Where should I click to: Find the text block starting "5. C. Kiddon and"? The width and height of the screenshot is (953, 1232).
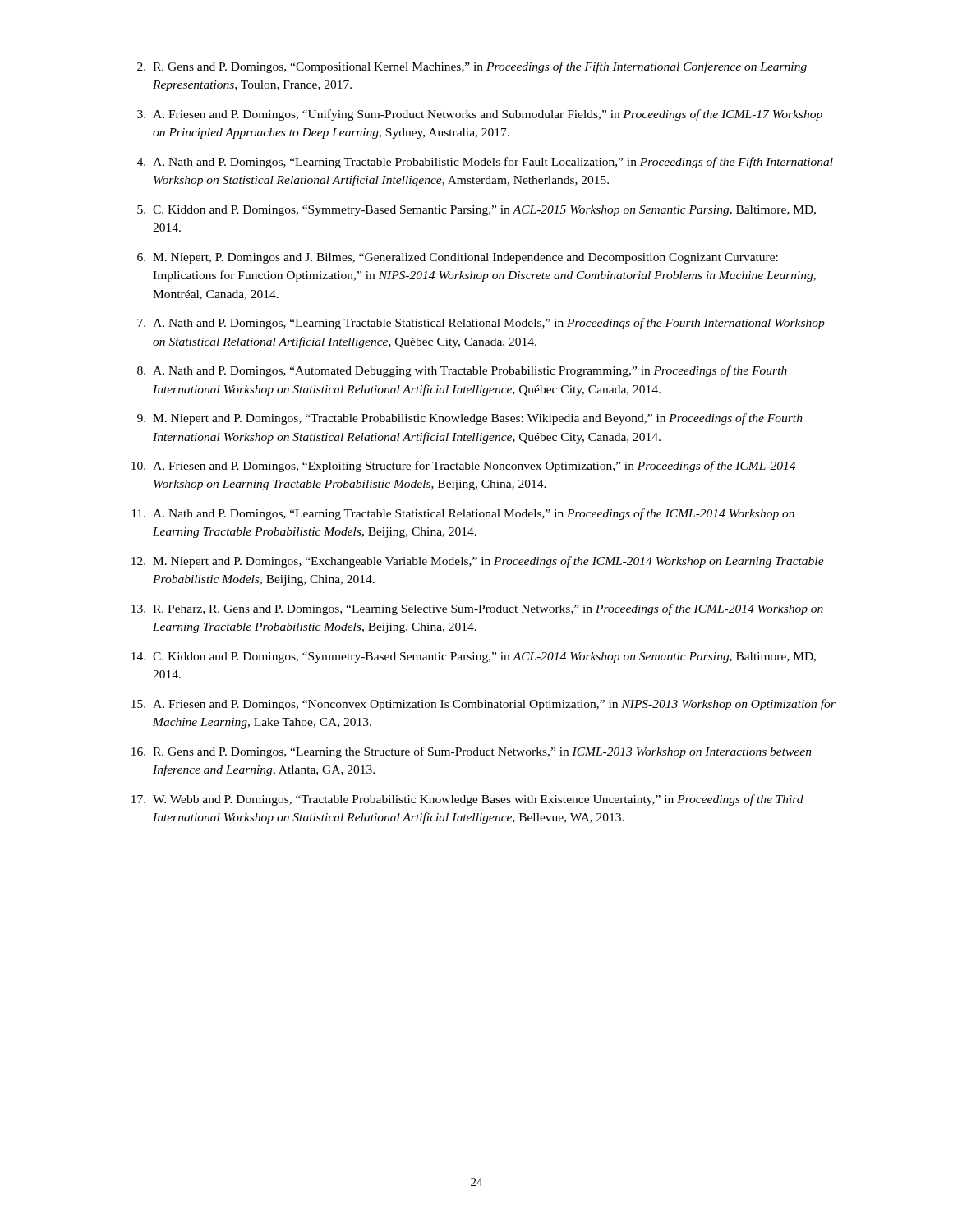pyautogui.click(x=476, y=219)
